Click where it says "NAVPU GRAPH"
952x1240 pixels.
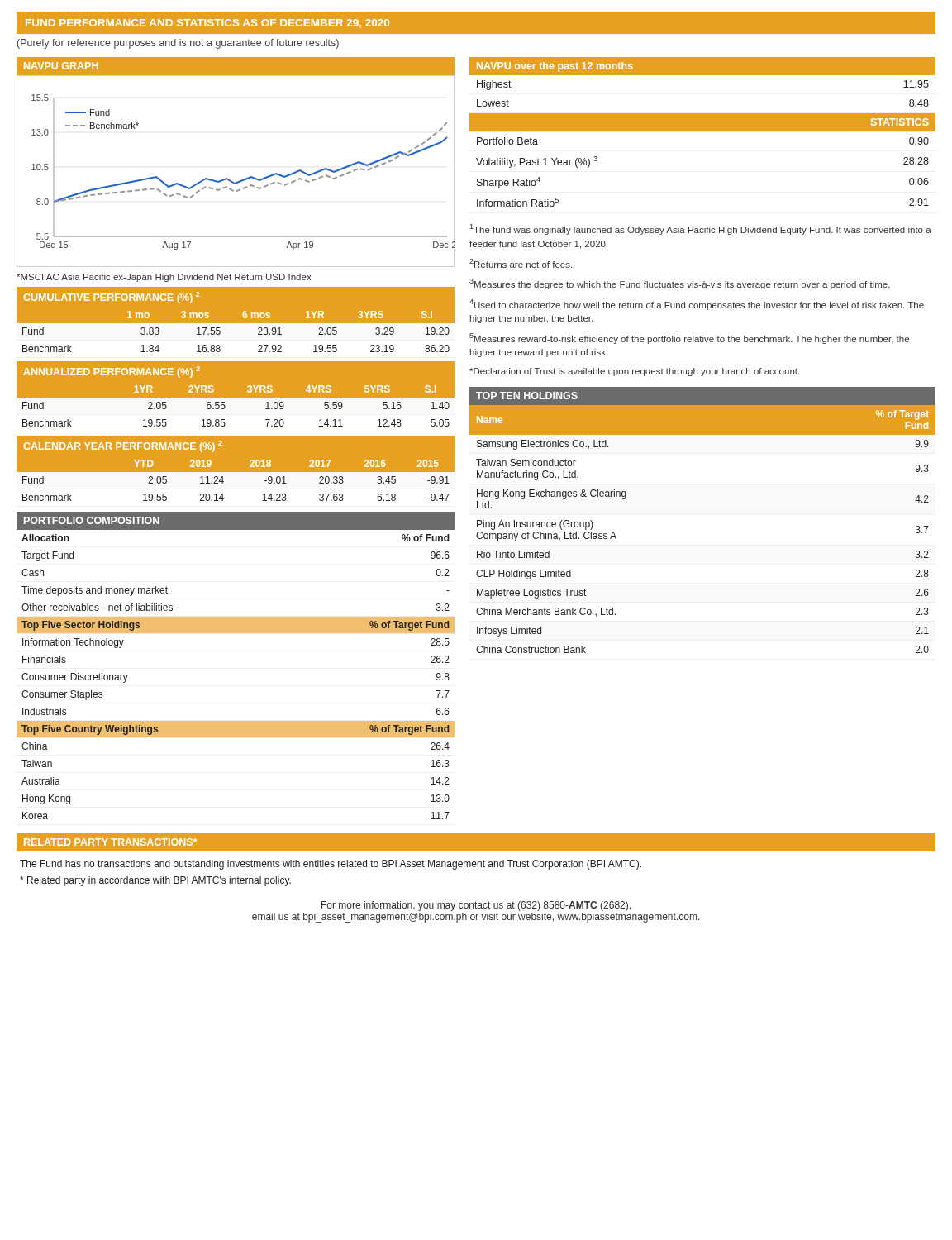61,66
